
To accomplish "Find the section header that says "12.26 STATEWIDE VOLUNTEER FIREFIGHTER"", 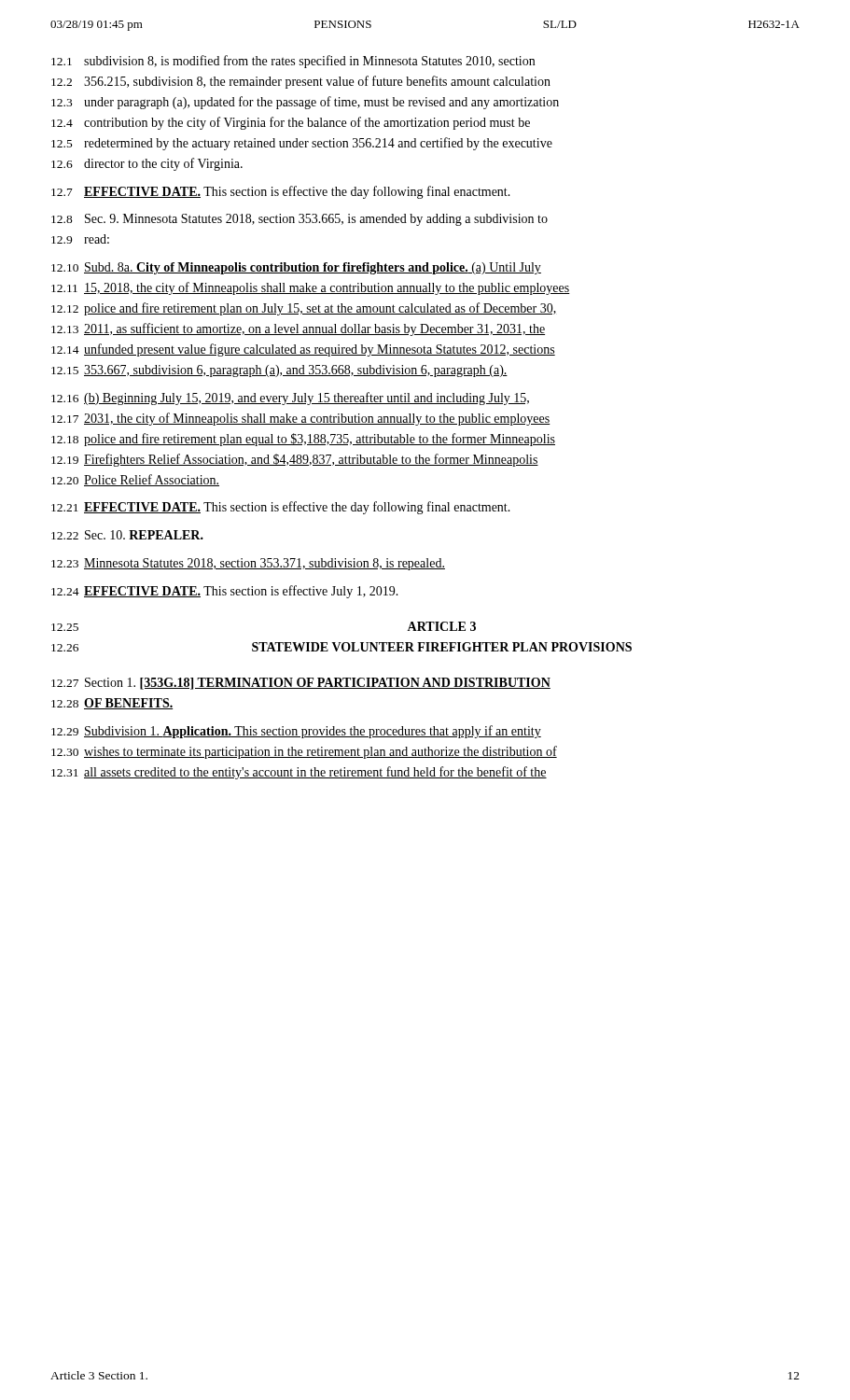I will click(x=425, y=648).
